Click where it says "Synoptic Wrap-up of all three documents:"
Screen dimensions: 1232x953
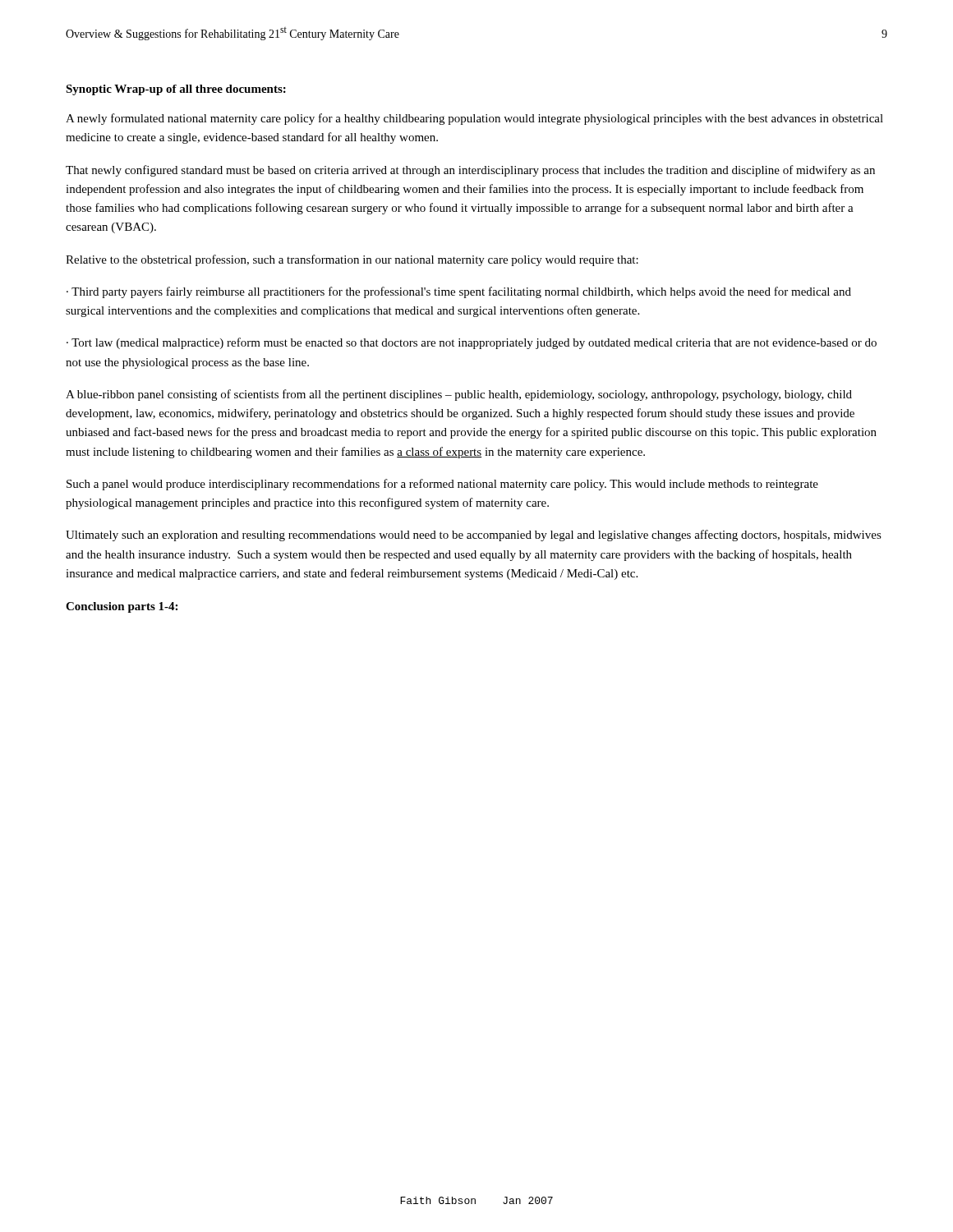tap(176, 89)
